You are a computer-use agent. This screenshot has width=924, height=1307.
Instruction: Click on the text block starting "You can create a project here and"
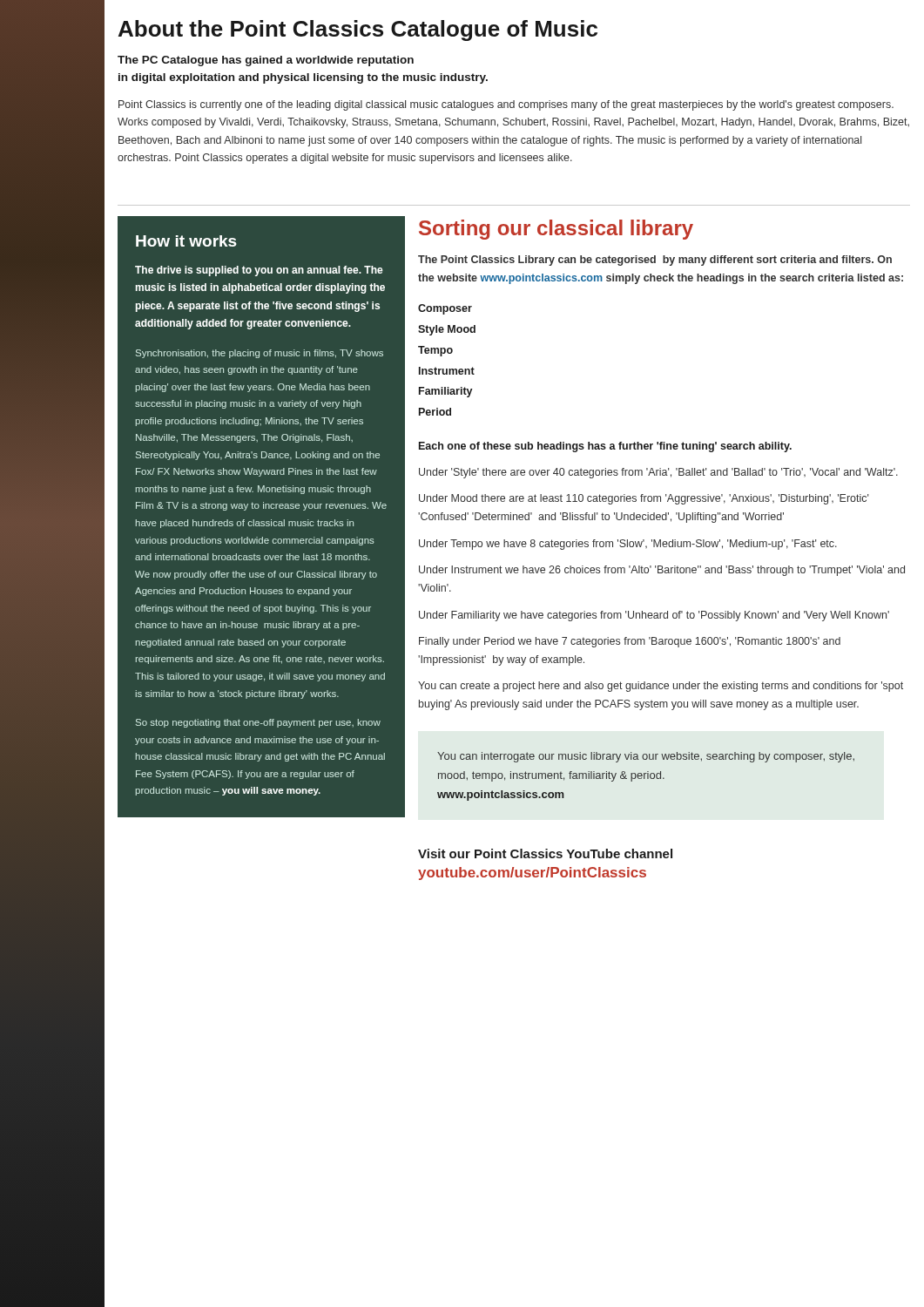click(661, 695)
